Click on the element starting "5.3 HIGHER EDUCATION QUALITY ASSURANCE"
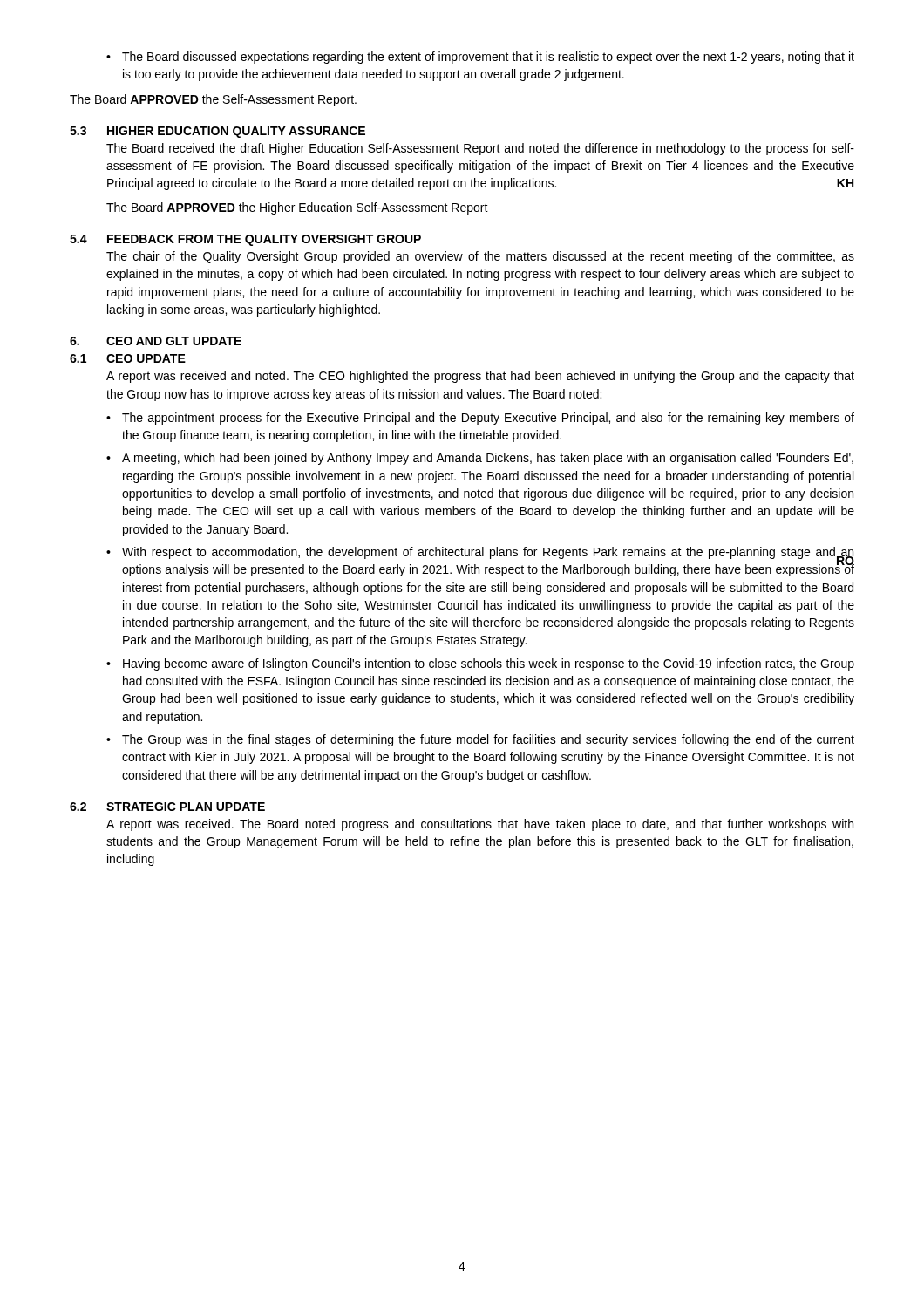Image resolution: width=924 pixels, height=1308 pixels. [x=218, y=131]
